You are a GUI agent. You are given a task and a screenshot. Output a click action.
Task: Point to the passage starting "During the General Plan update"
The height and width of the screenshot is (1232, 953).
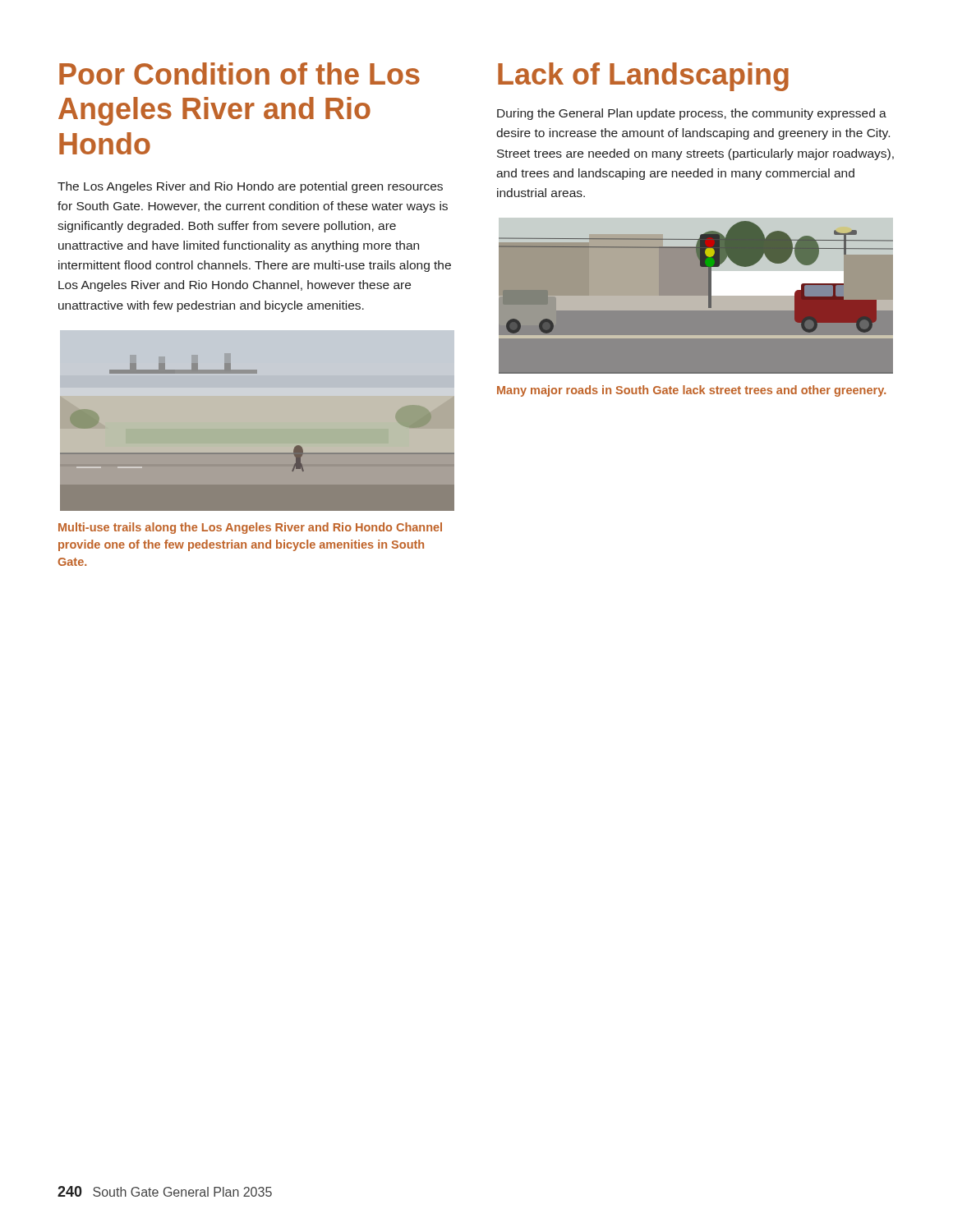pyautogui.click(x=696, y=153)
